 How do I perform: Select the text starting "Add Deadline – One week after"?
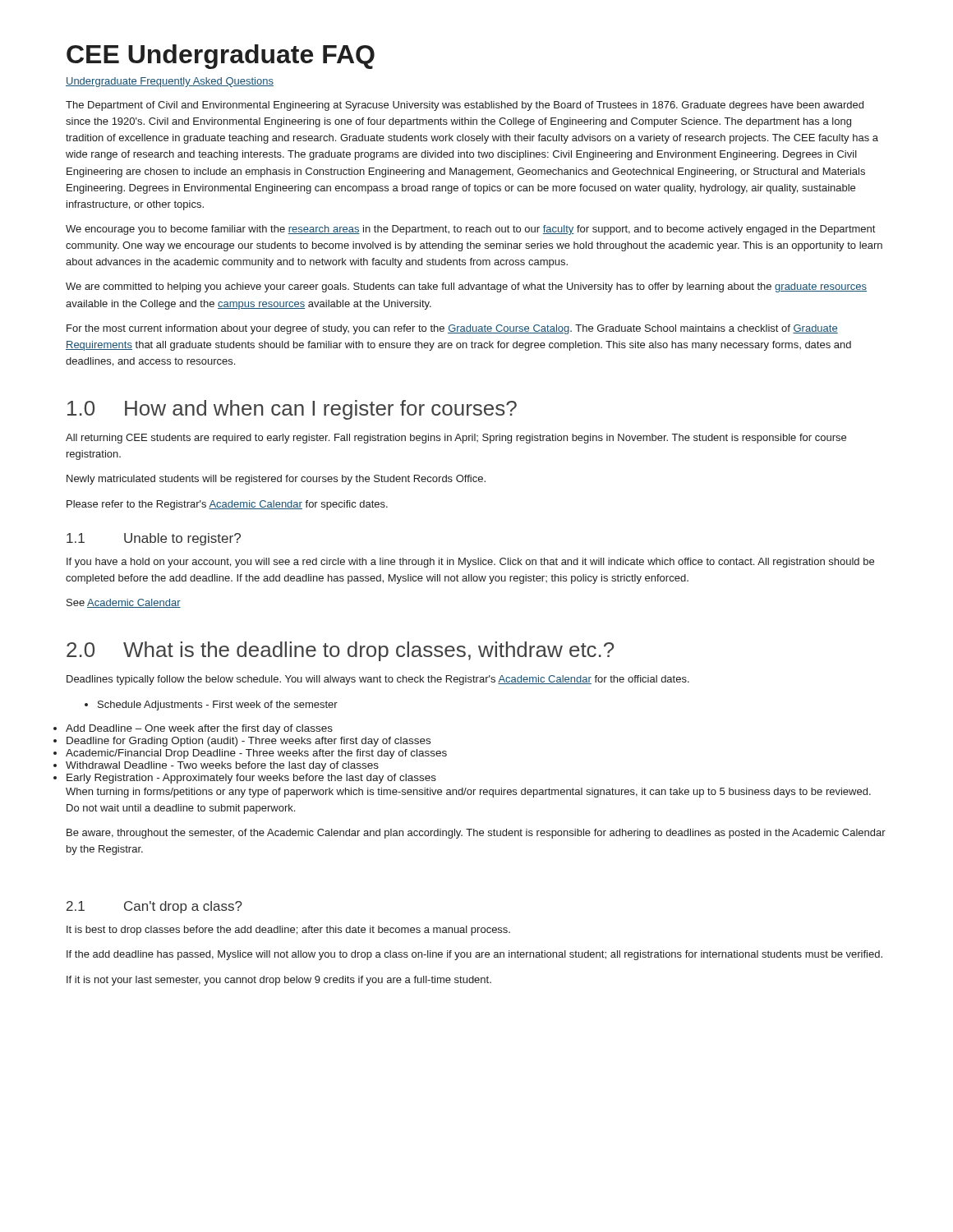pos(199,729)
